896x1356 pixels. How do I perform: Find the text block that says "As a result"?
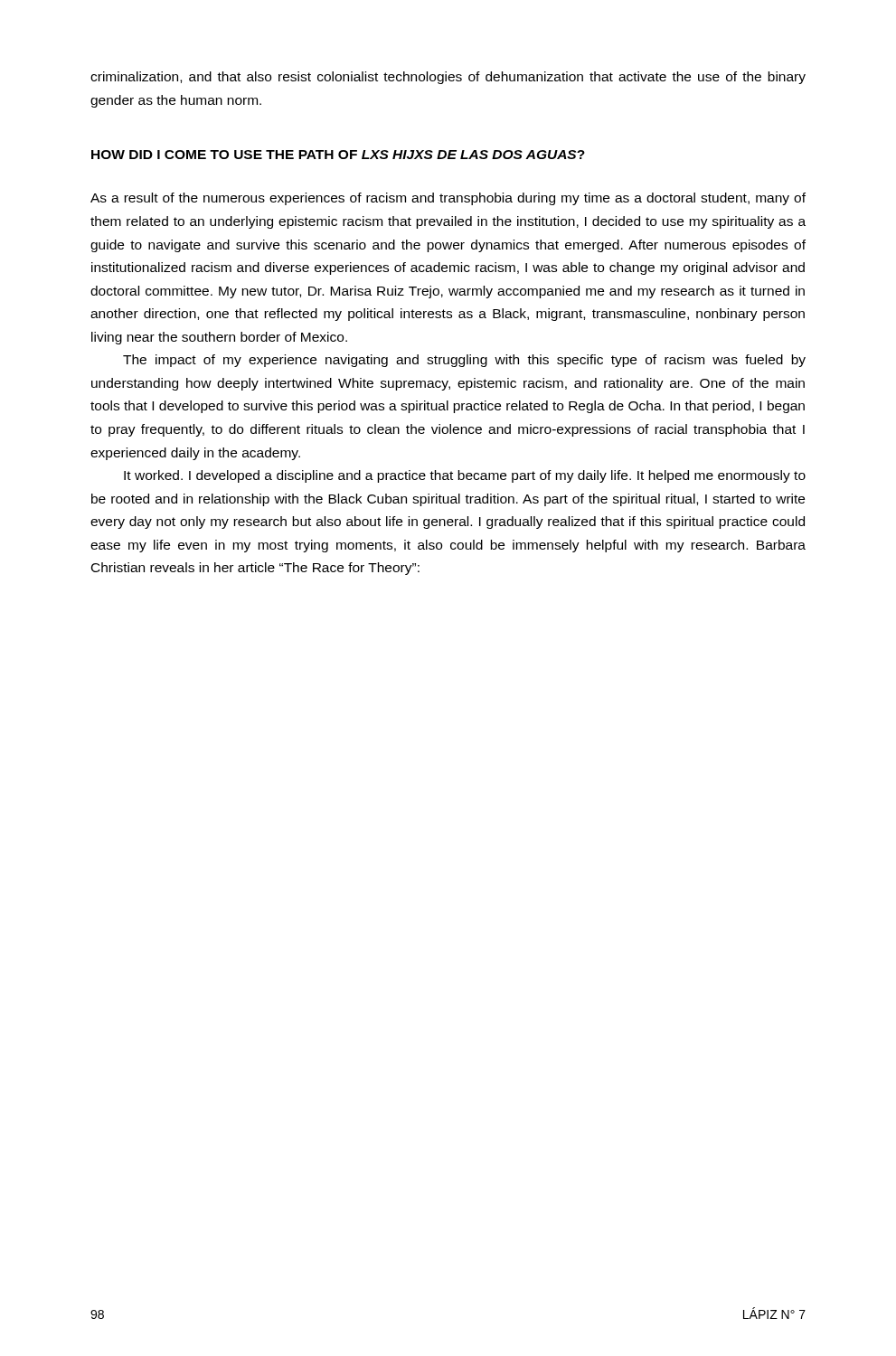click(x=448, y=267)
